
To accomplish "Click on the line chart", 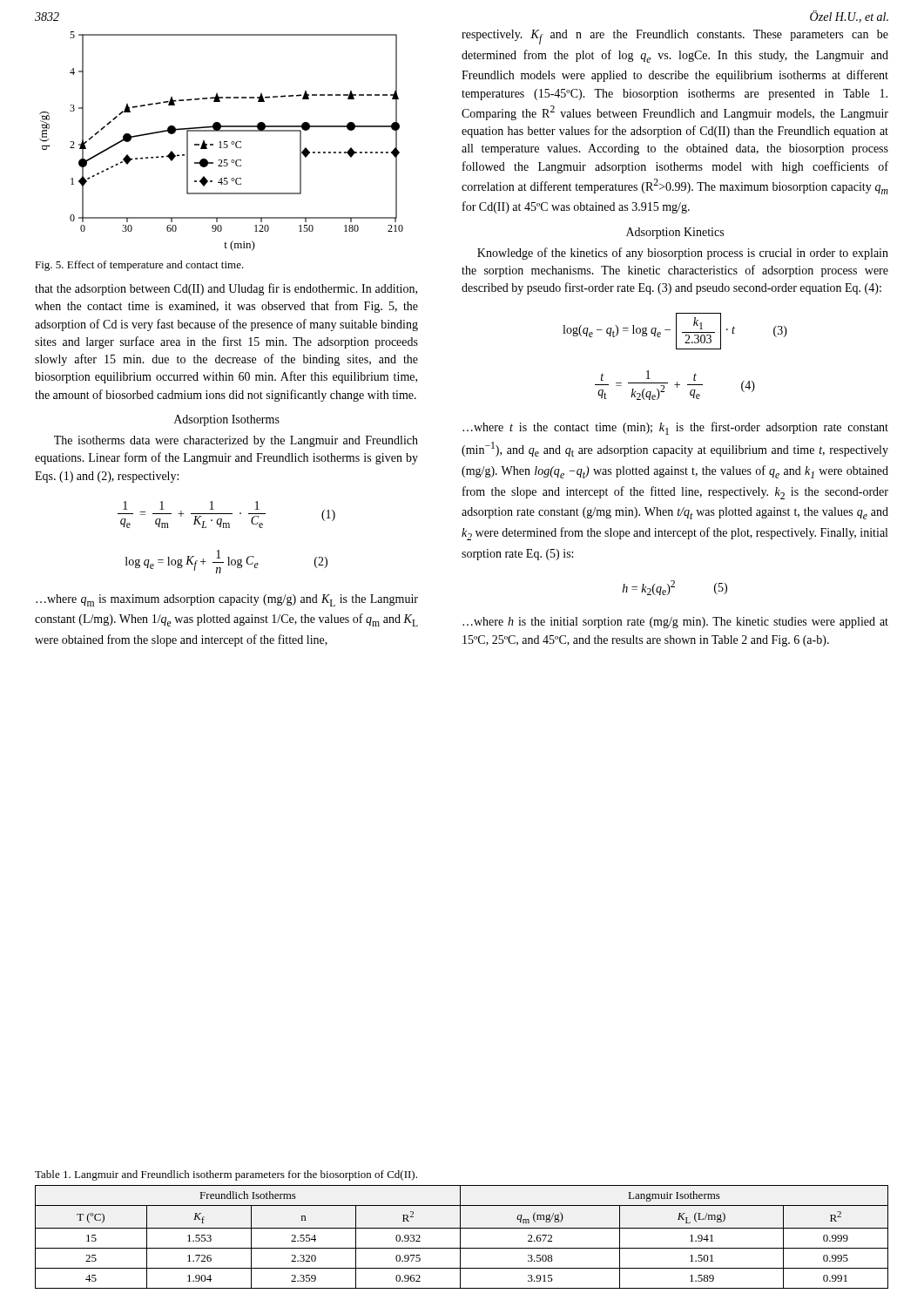I will tap(226, 139).
